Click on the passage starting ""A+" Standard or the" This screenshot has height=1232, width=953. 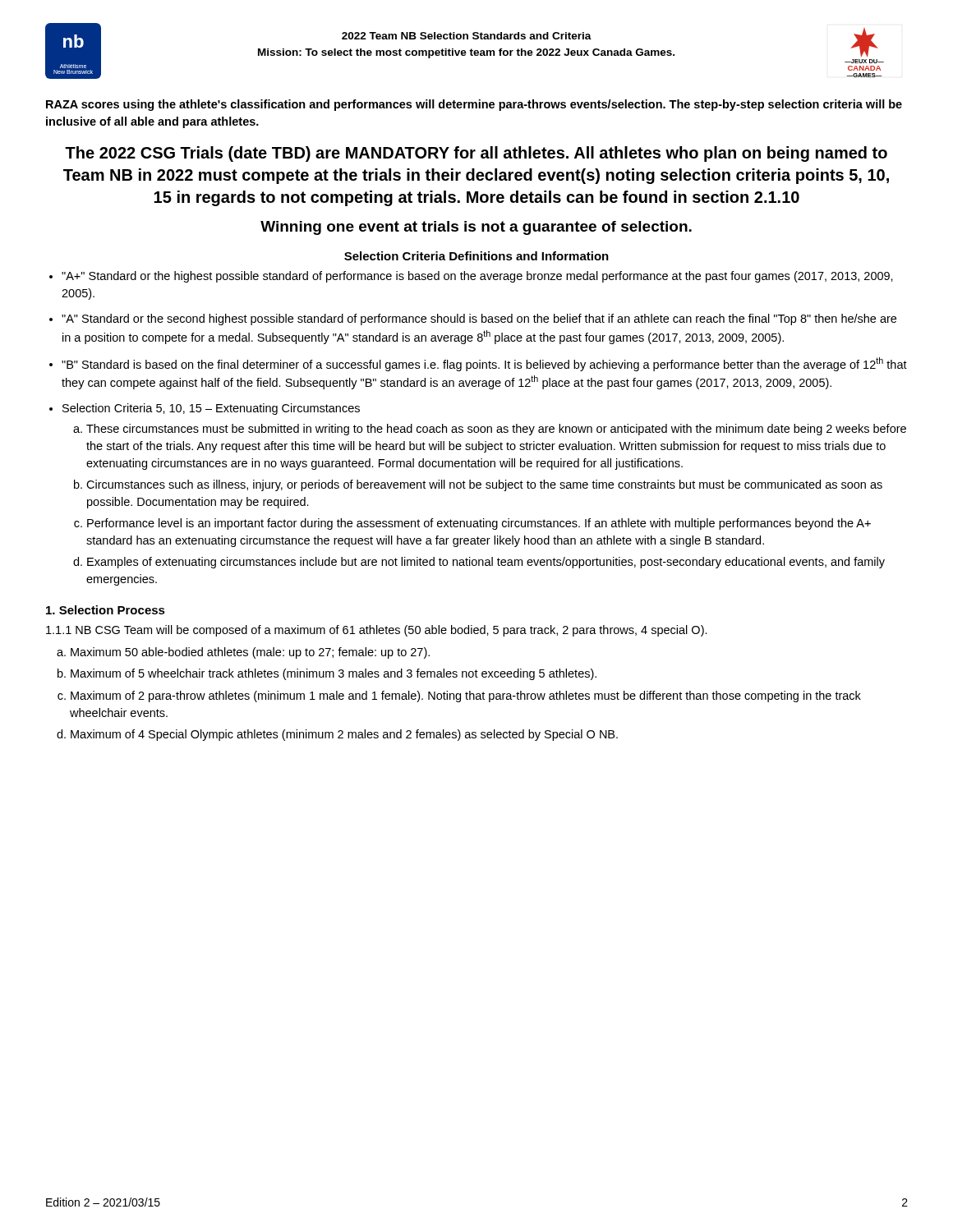(x=485, y=428)
